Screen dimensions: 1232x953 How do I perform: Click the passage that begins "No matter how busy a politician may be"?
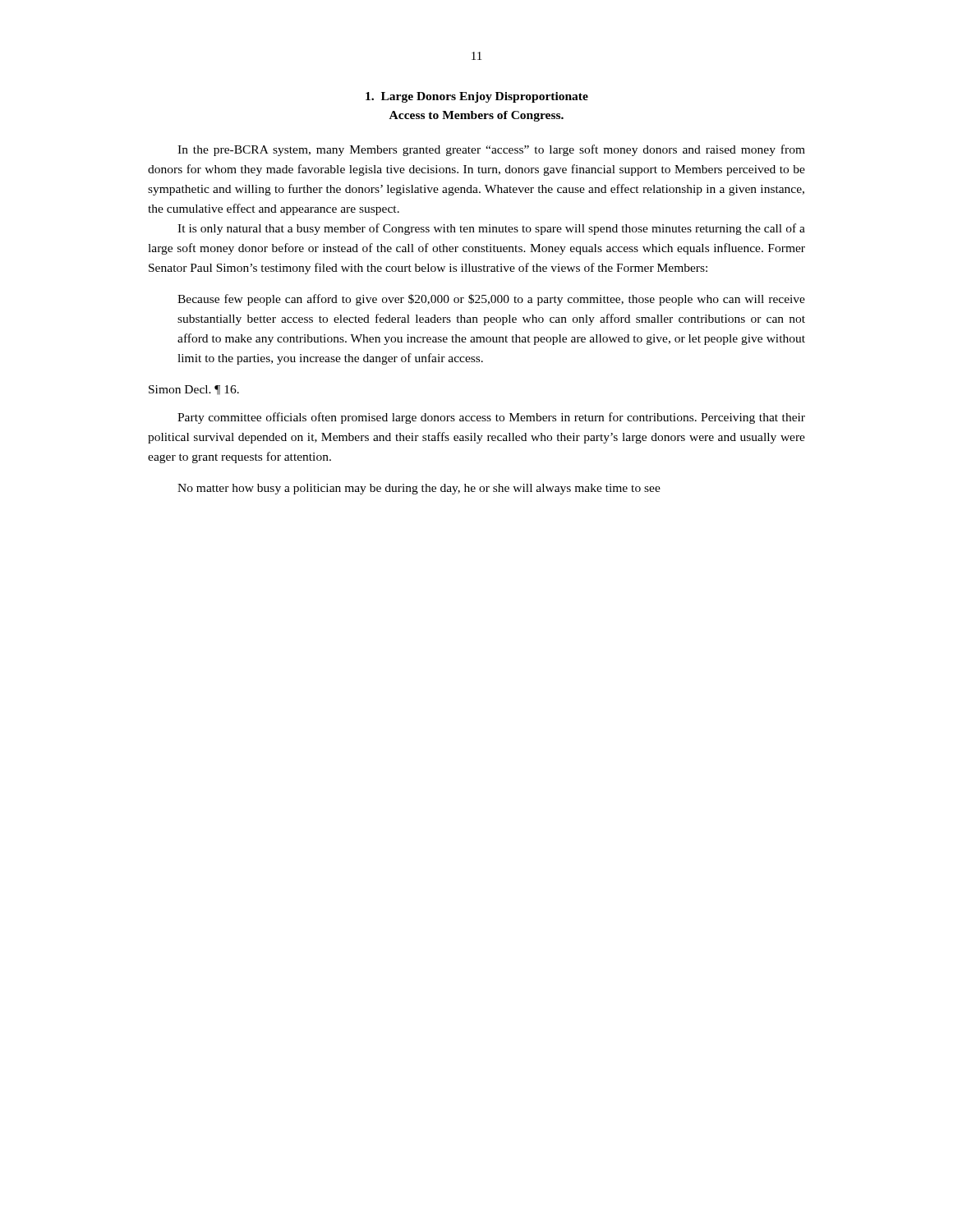click(x=419, y=487)
